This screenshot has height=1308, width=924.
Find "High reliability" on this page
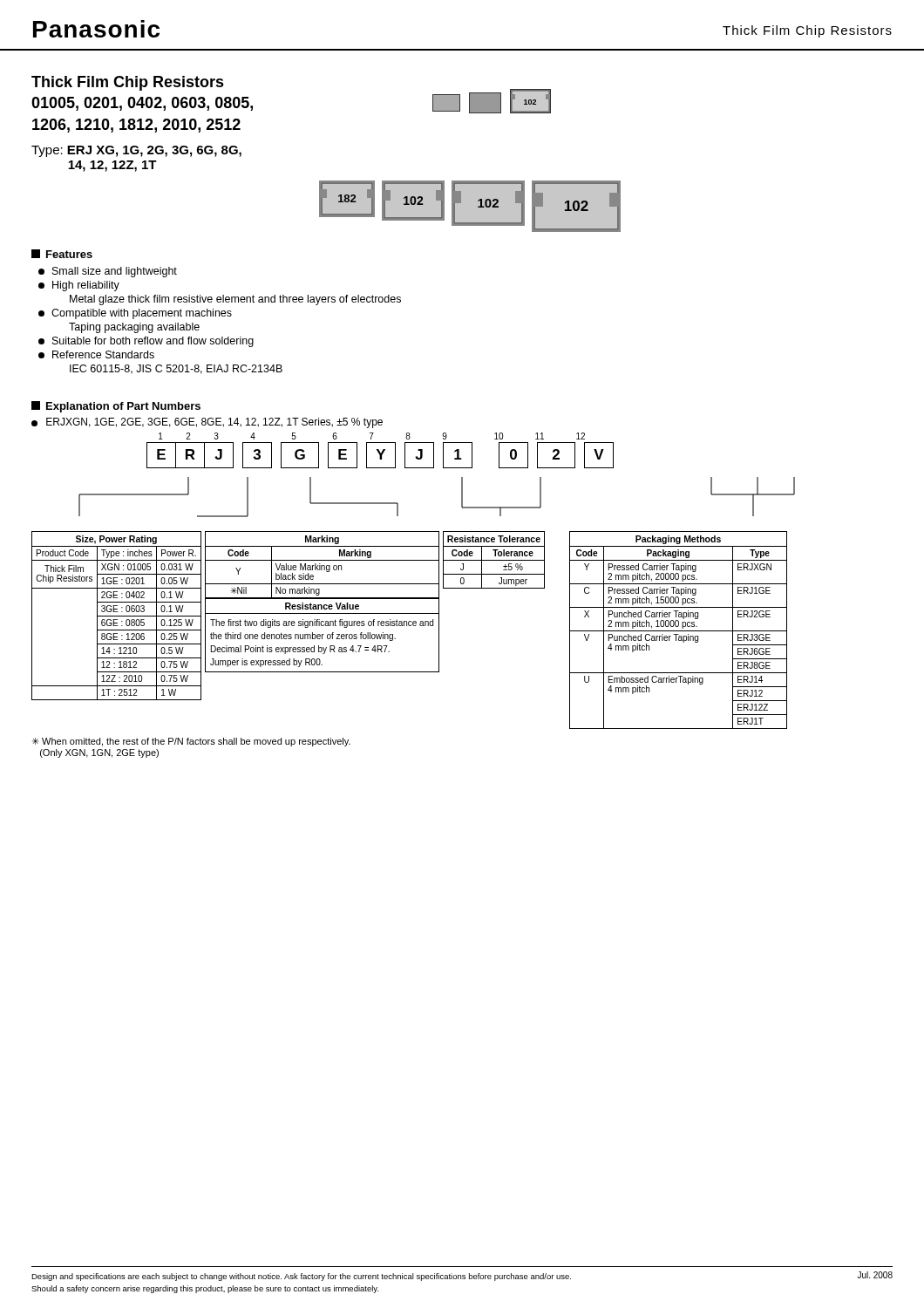(x=79, y=285)
